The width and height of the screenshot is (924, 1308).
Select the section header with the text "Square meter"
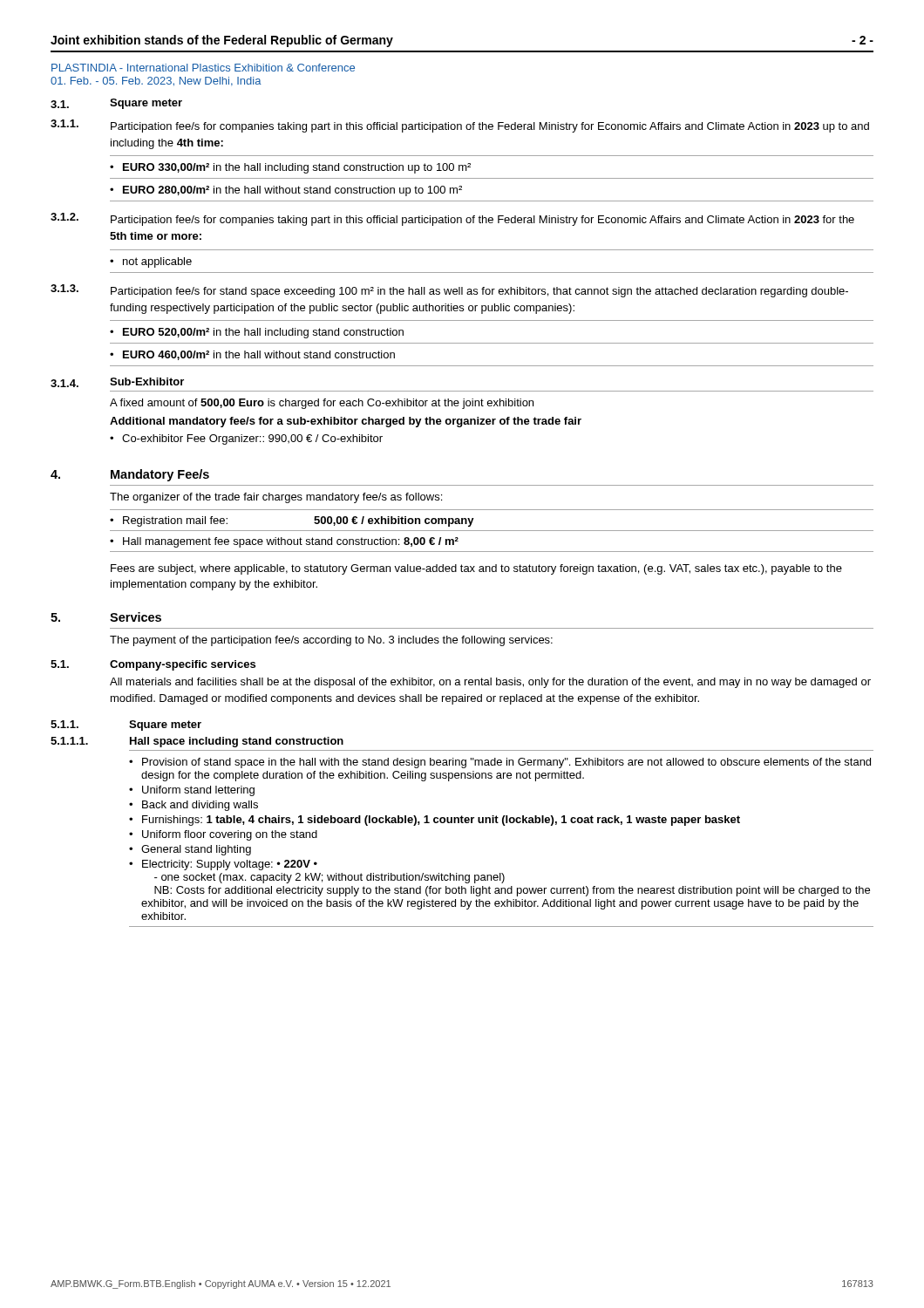165,724
